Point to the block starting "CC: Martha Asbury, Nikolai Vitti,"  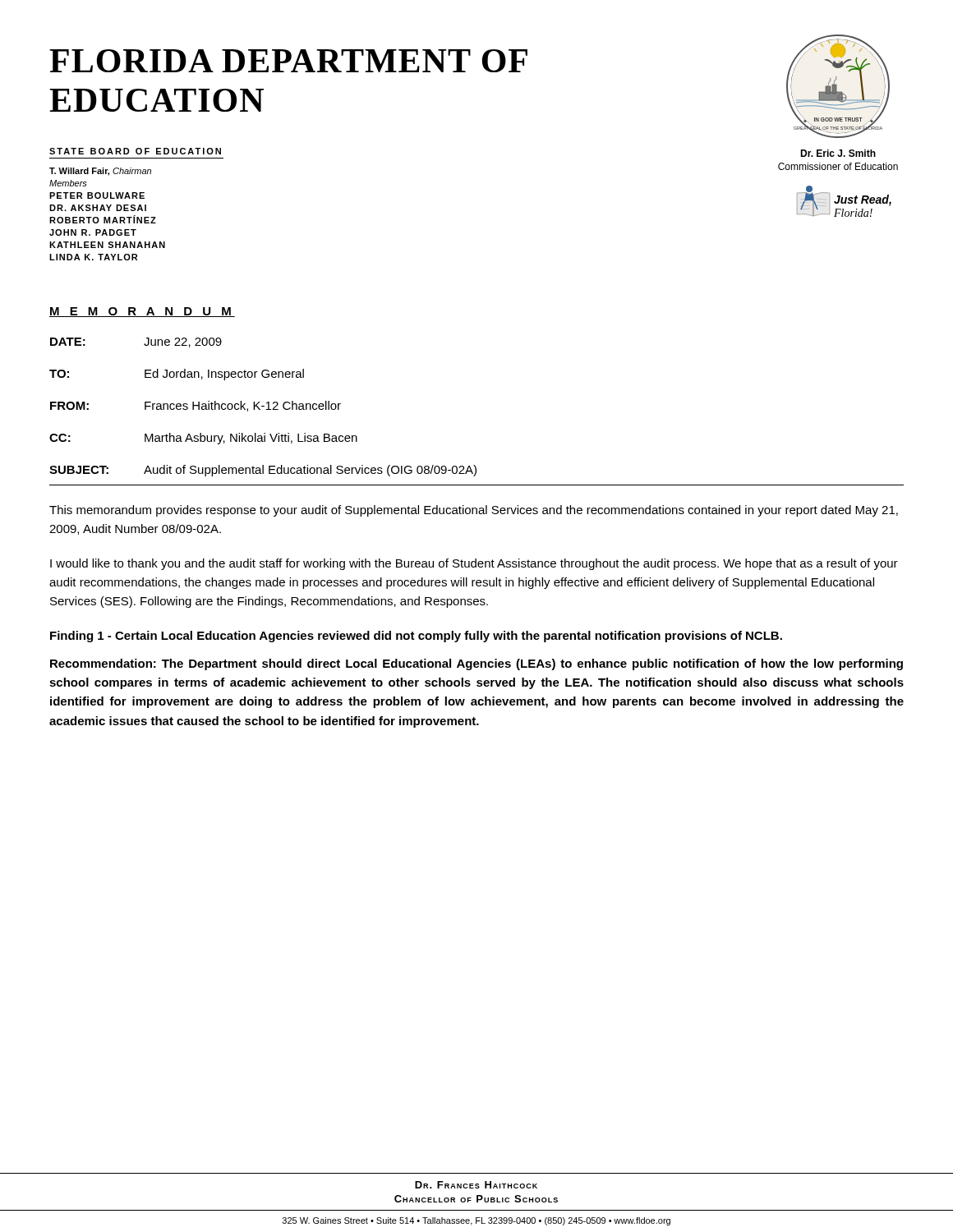pyautogui.click(x=203, y=439)
